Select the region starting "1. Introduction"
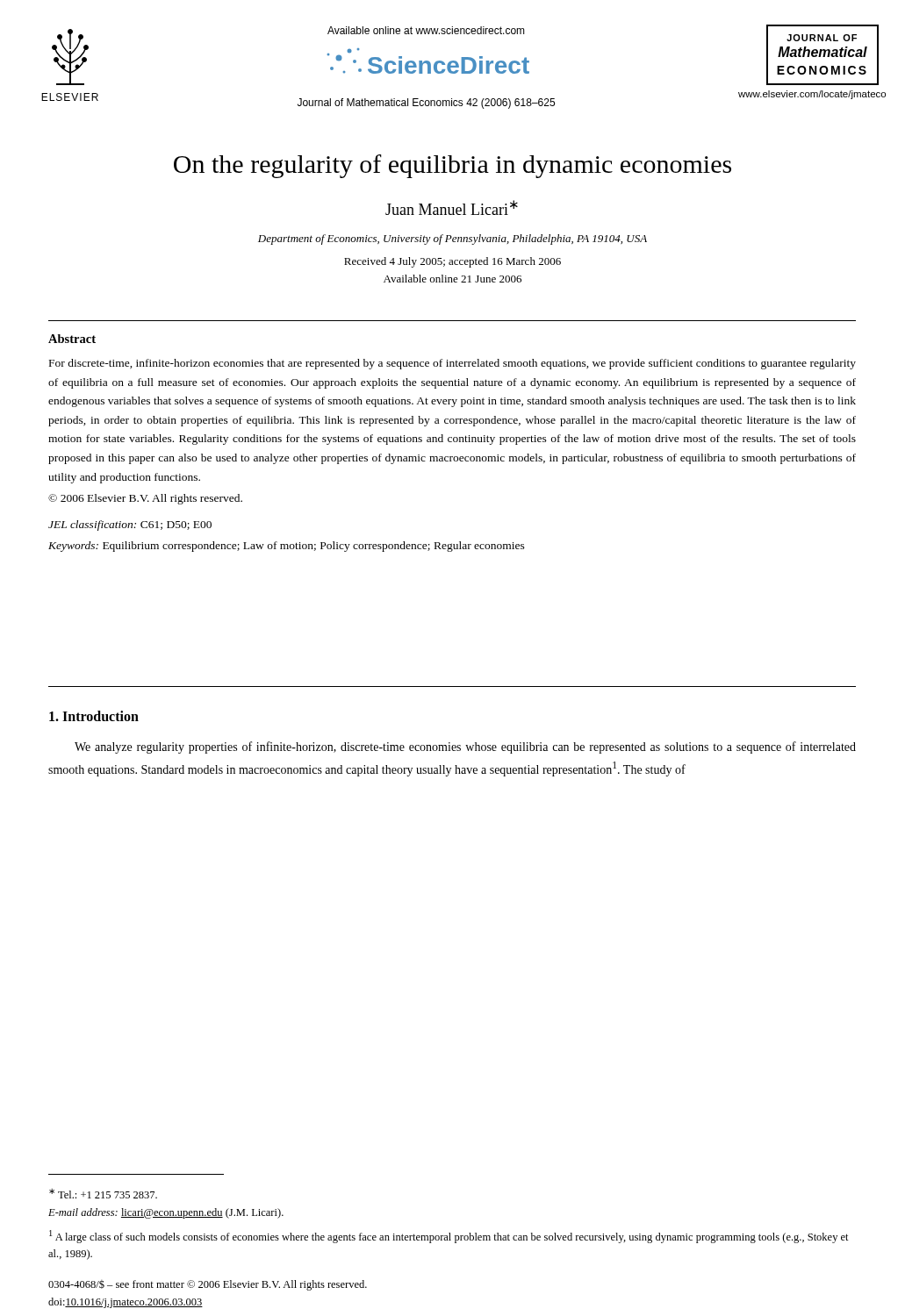This screenshot has width=905, height=1316. click(x=94, y=716)
